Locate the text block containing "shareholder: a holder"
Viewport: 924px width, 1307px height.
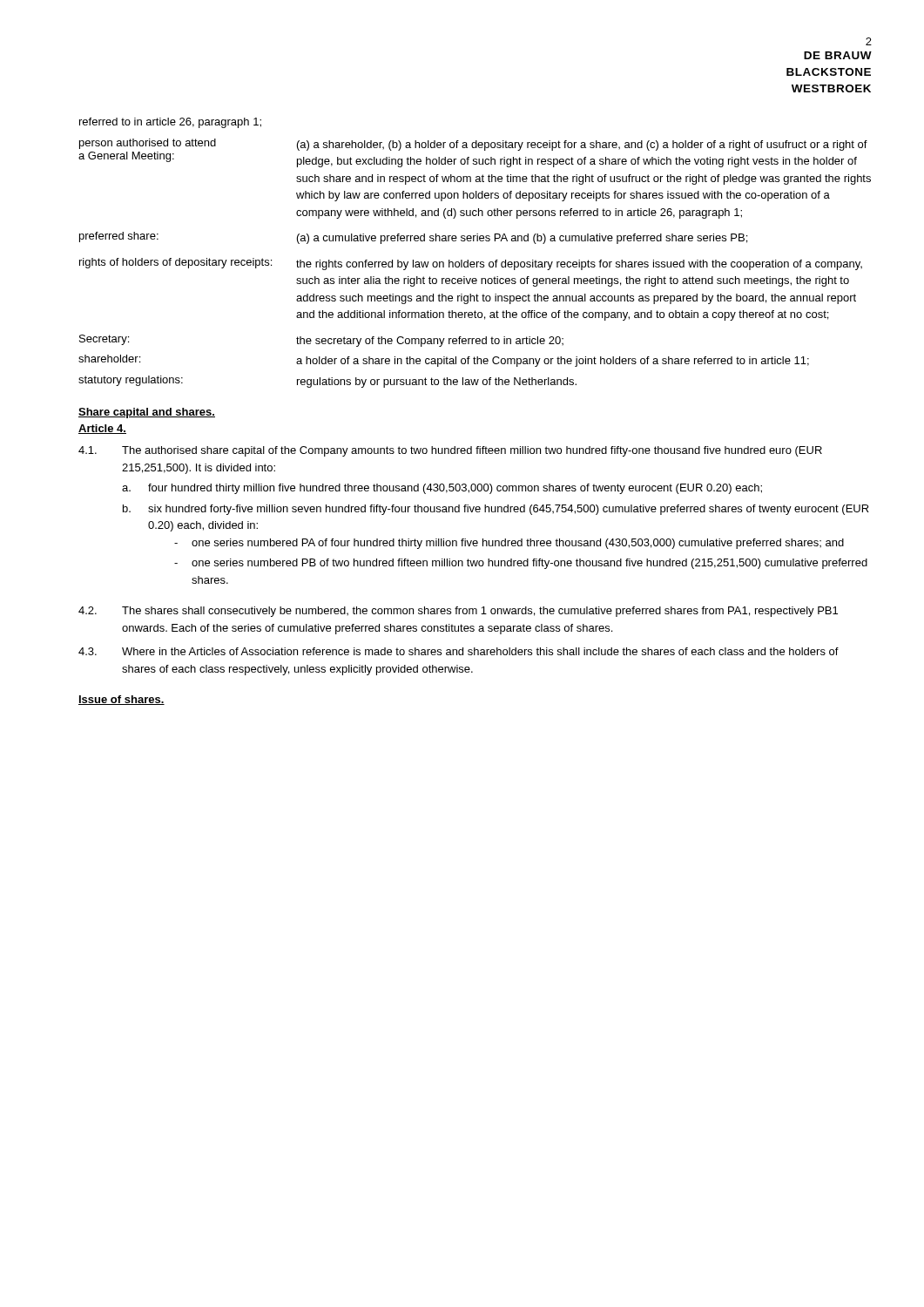tap(475, 360)
